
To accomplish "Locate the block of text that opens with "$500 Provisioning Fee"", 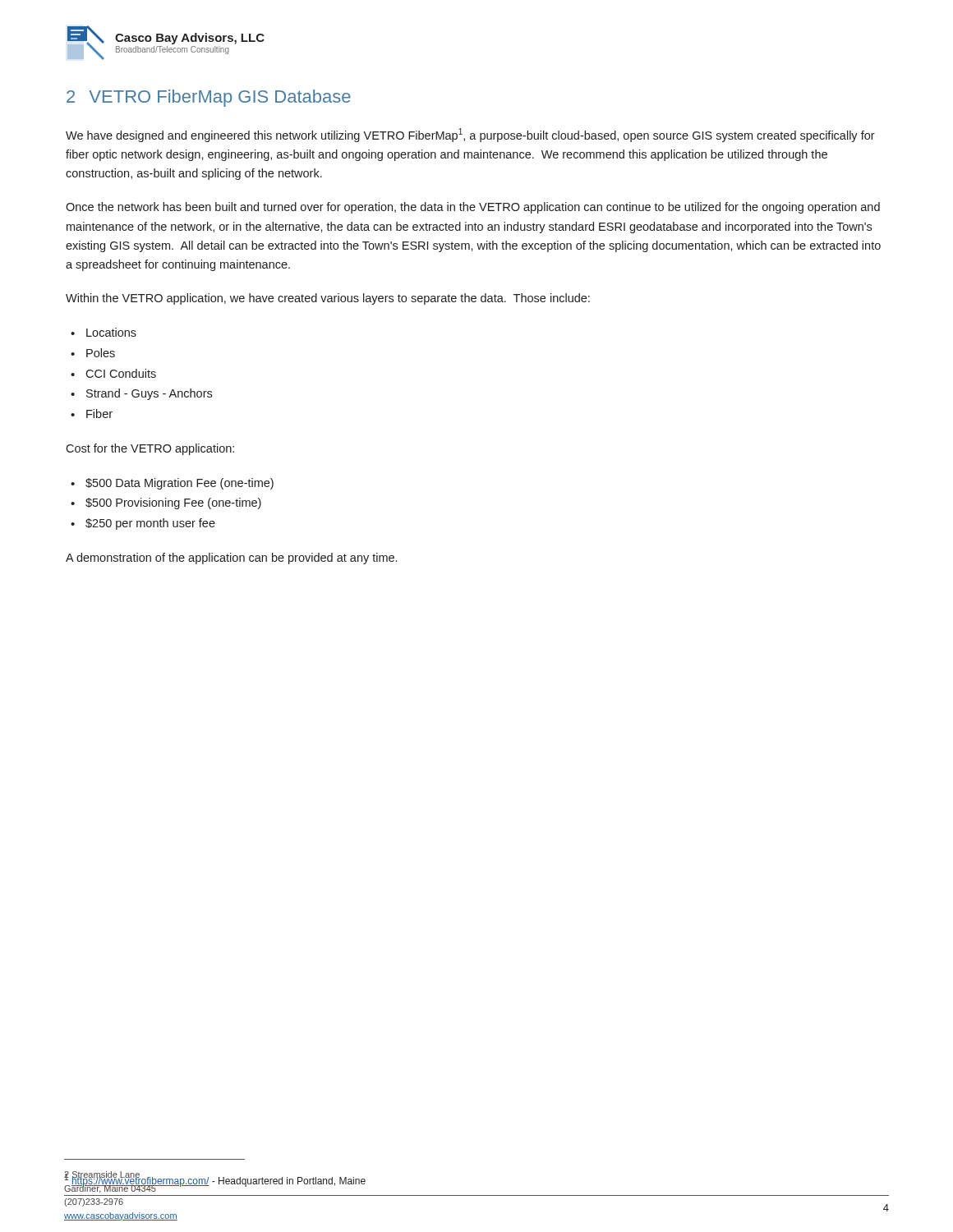I will pyautogui.click(x=166, y=503).
